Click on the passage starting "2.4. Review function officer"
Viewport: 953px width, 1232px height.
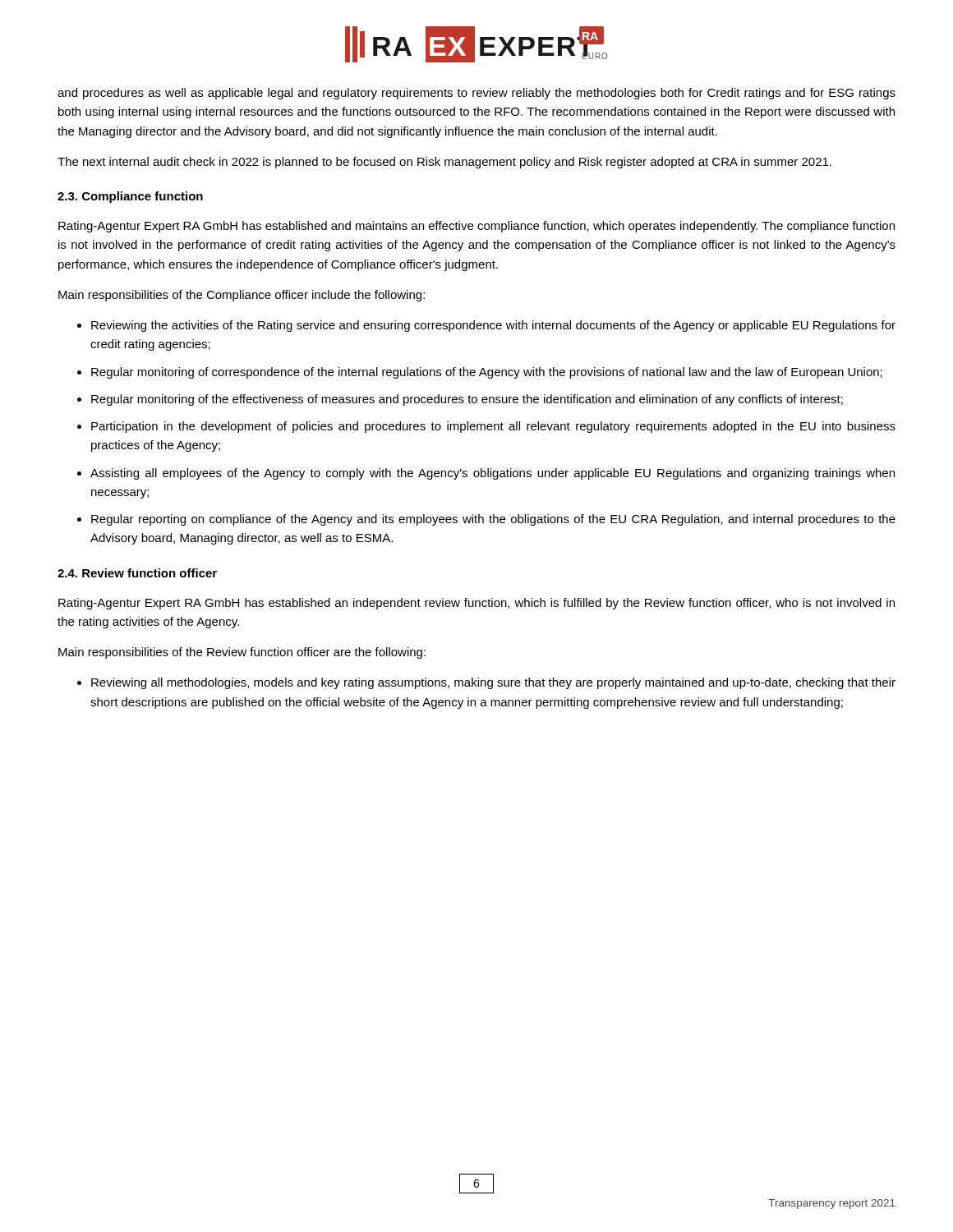click(x=137, y=572)
